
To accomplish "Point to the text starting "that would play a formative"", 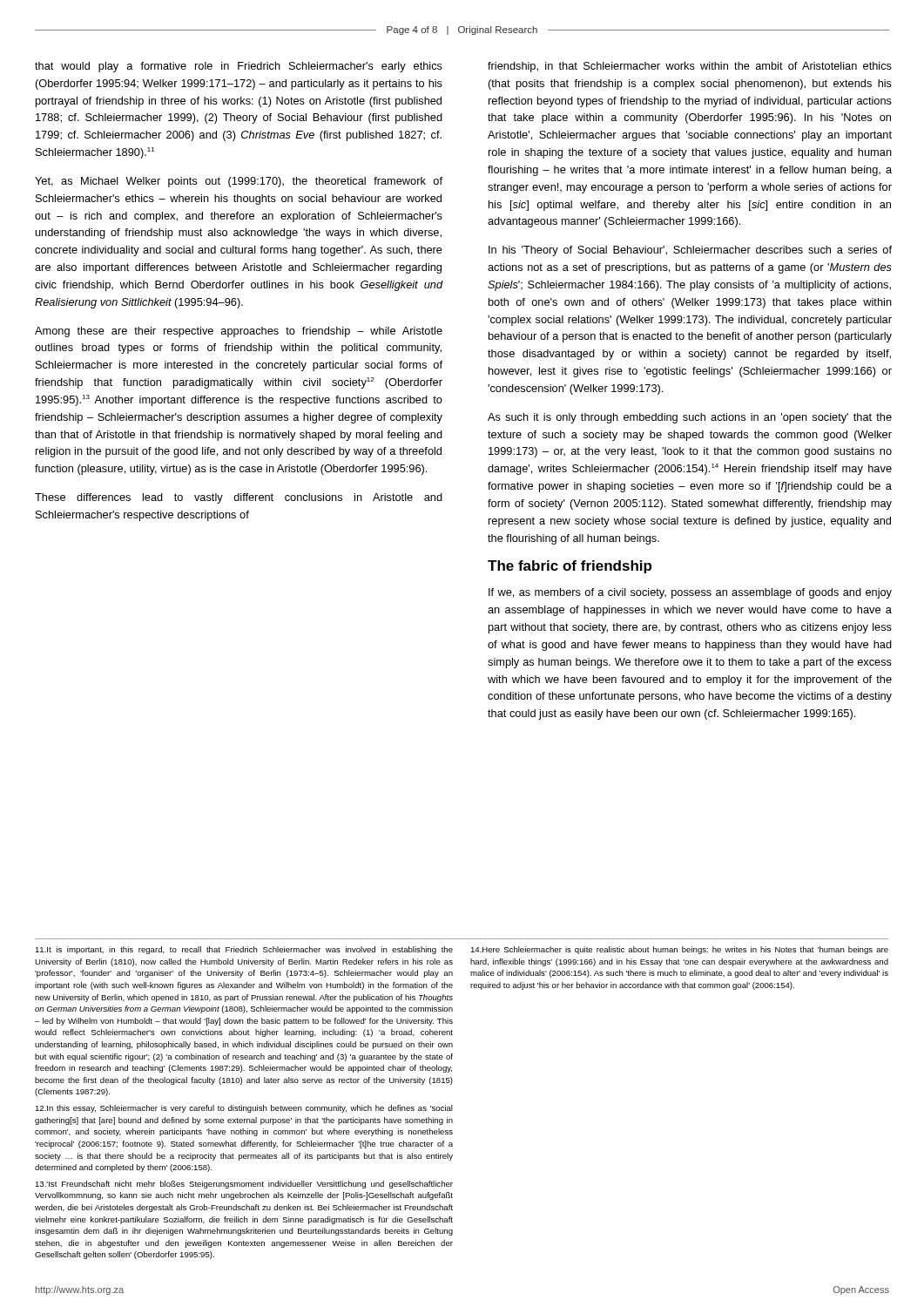I will click(x=239, y=109).
